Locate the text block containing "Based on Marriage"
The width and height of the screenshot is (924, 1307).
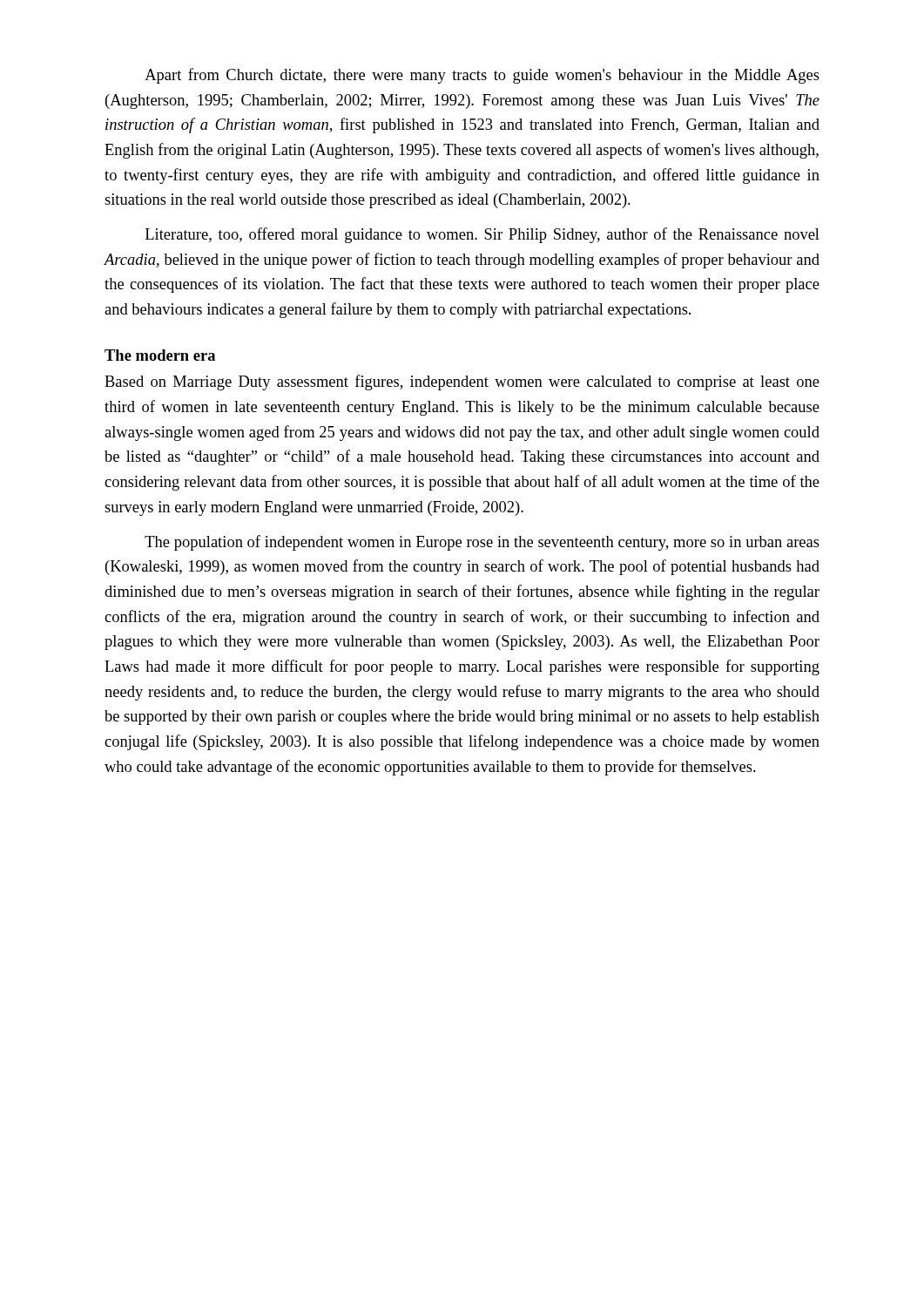click(x=462, y=574)
